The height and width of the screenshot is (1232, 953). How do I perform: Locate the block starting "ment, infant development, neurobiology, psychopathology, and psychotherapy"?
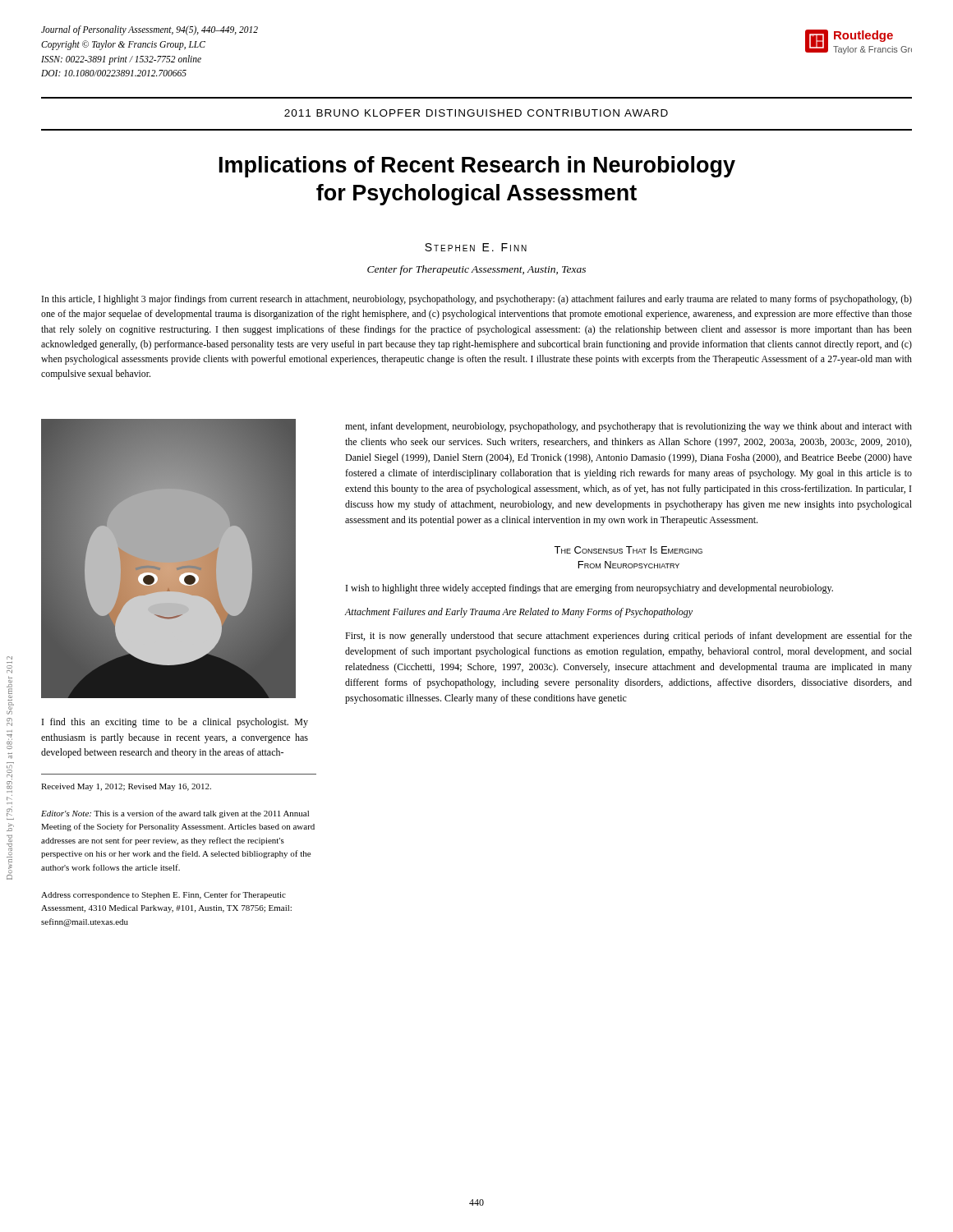(629, 473)
